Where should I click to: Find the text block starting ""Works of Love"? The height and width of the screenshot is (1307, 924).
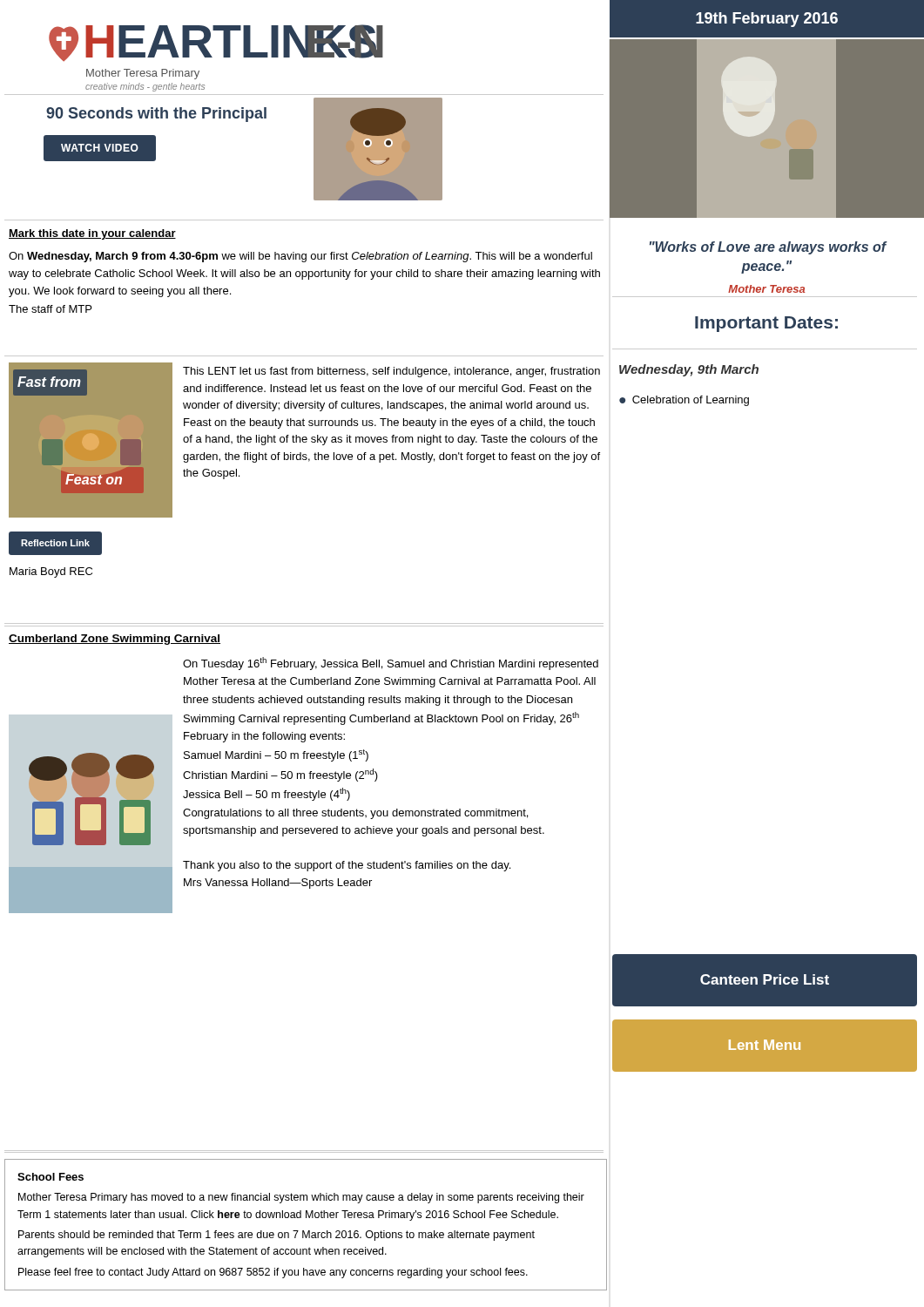tap(767, 267)
